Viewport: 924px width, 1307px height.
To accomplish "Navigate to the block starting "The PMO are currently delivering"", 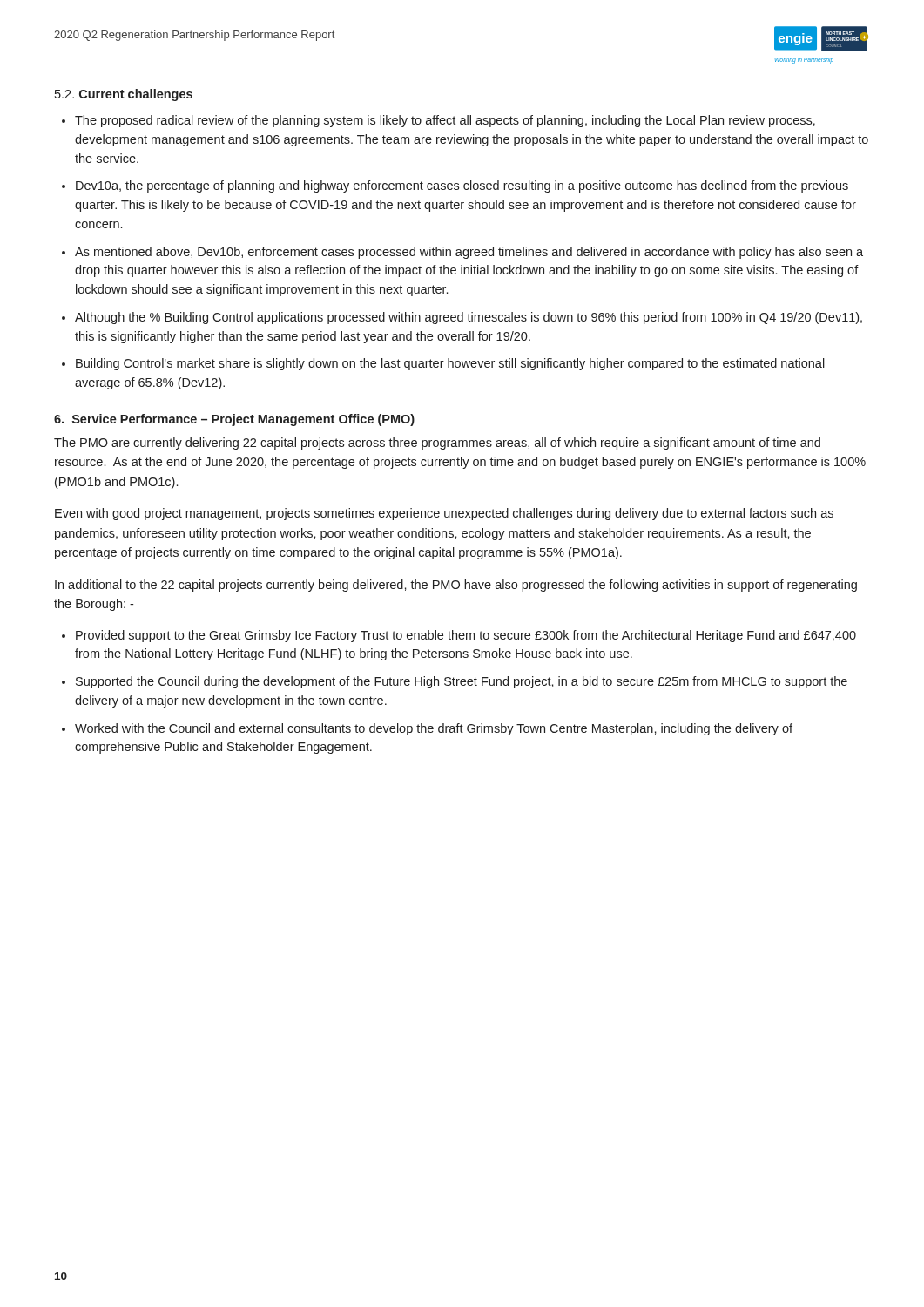I will coord(460,462).
